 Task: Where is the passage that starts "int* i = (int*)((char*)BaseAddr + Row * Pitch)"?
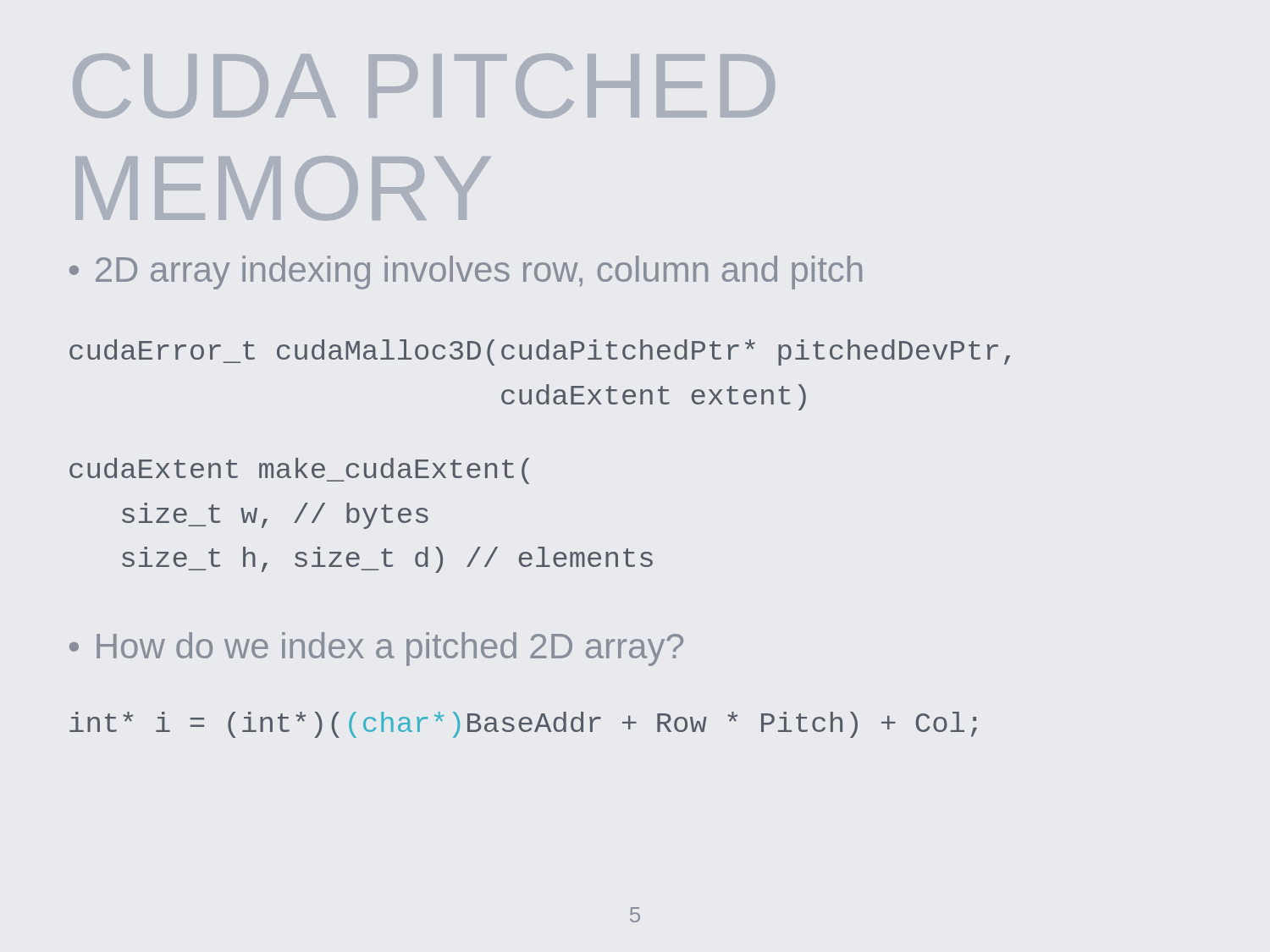coord(635,725)
